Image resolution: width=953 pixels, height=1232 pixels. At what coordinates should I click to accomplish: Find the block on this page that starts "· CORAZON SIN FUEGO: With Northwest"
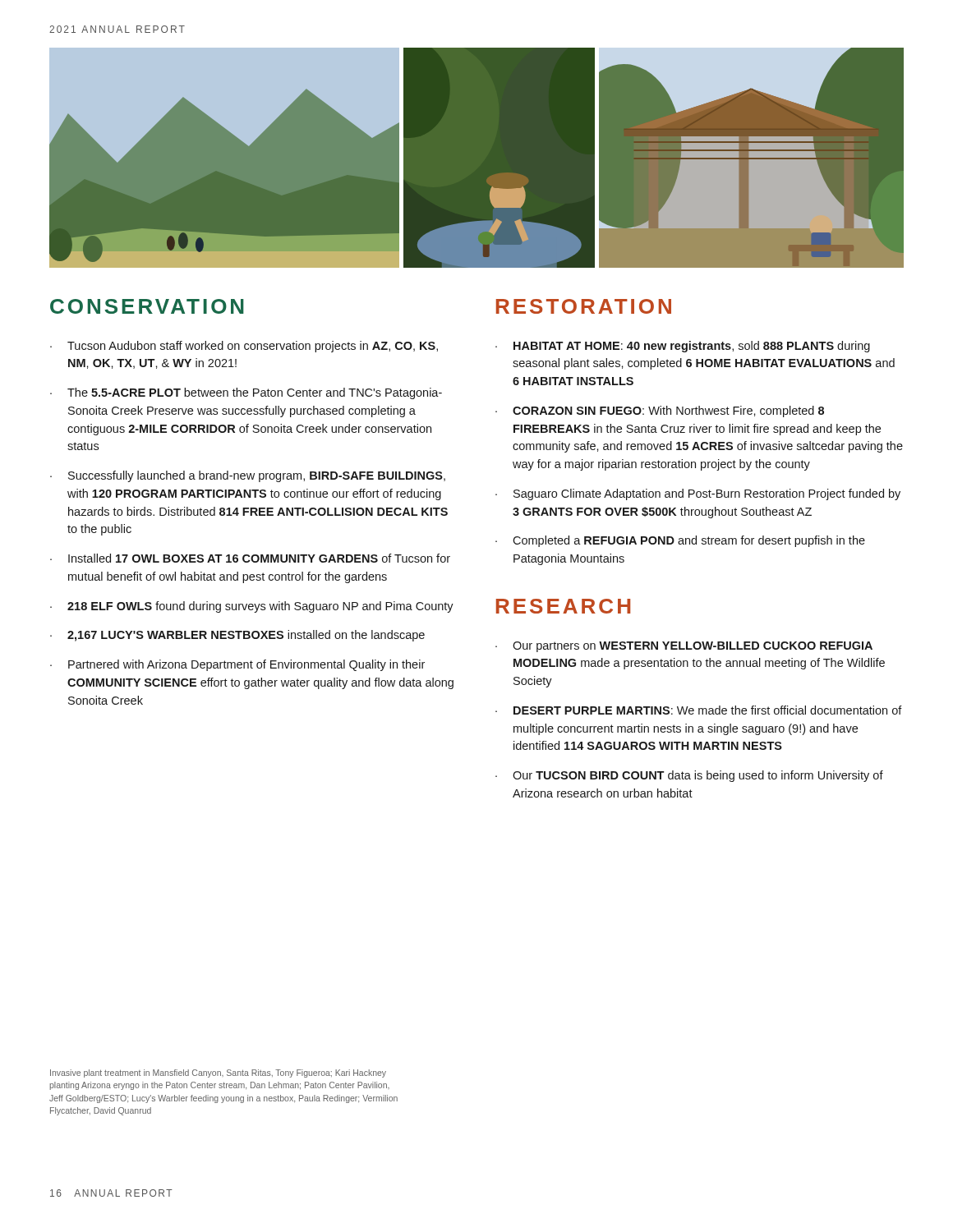pyautogui.click(x=699, y=438)
